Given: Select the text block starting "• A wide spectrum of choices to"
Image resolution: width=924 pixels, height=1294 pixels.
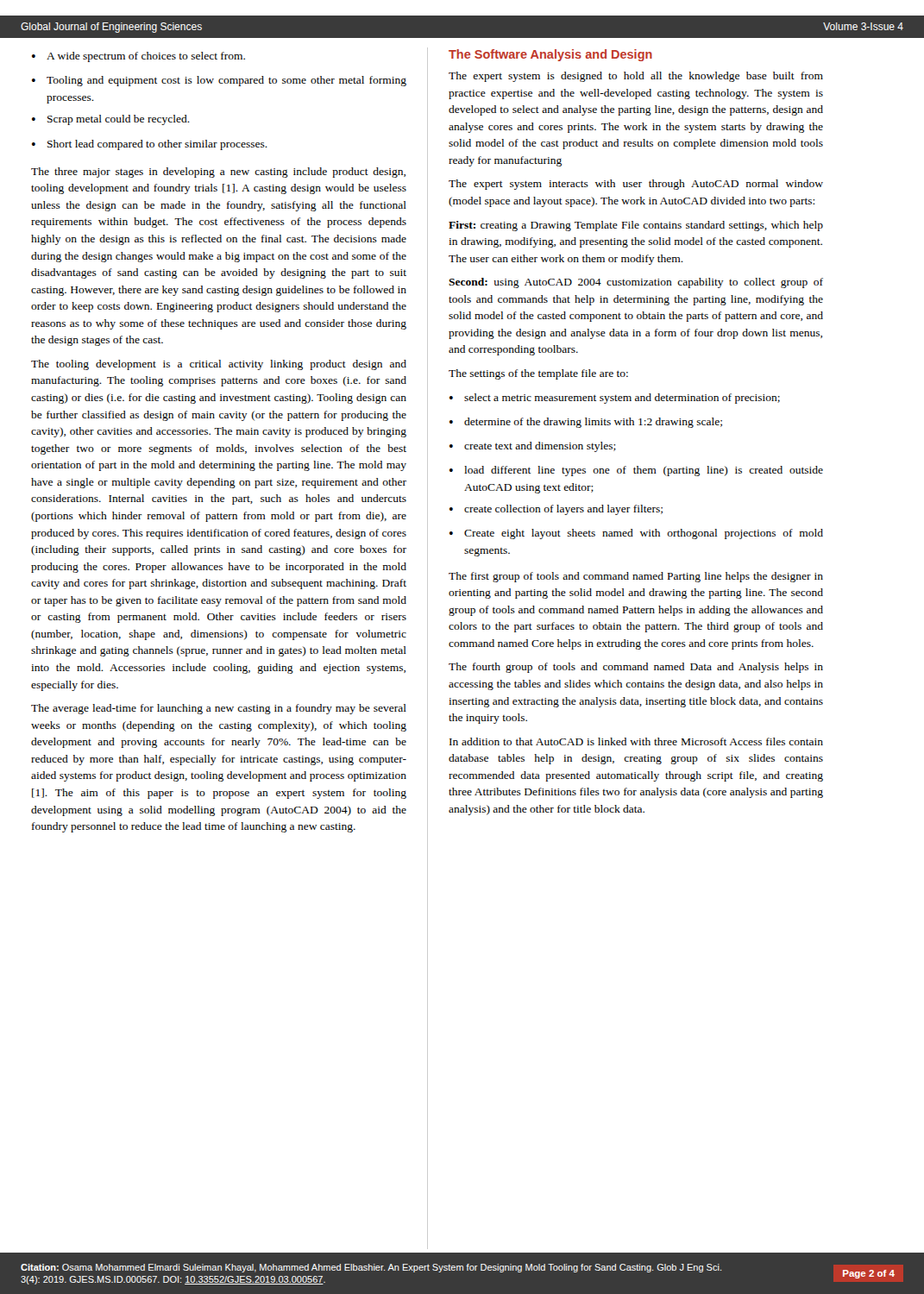Looking at the screenshot, I should pyautogui.click(x=219, y=57).
